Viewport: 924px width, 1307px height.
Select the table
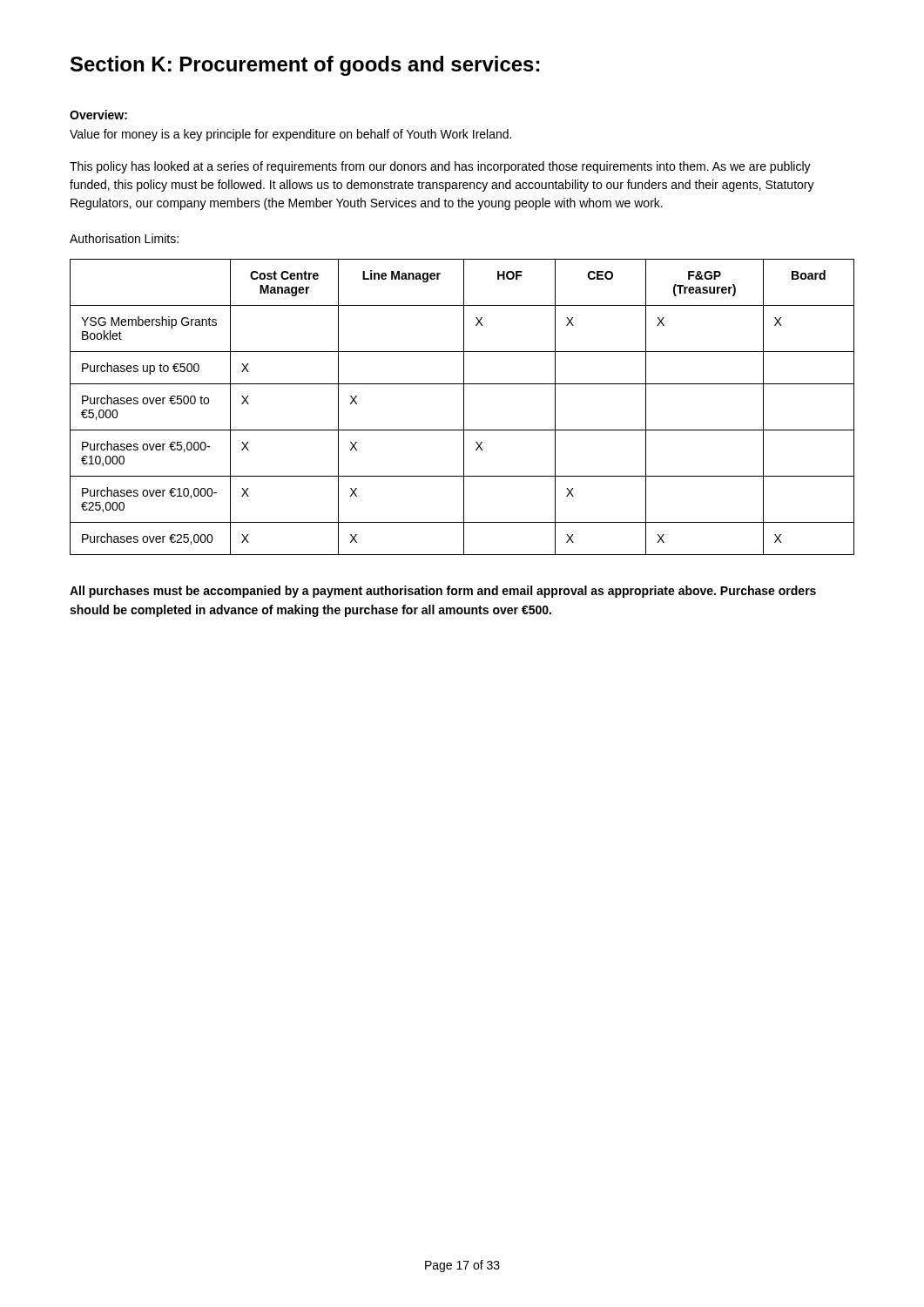tap(462, 407)
